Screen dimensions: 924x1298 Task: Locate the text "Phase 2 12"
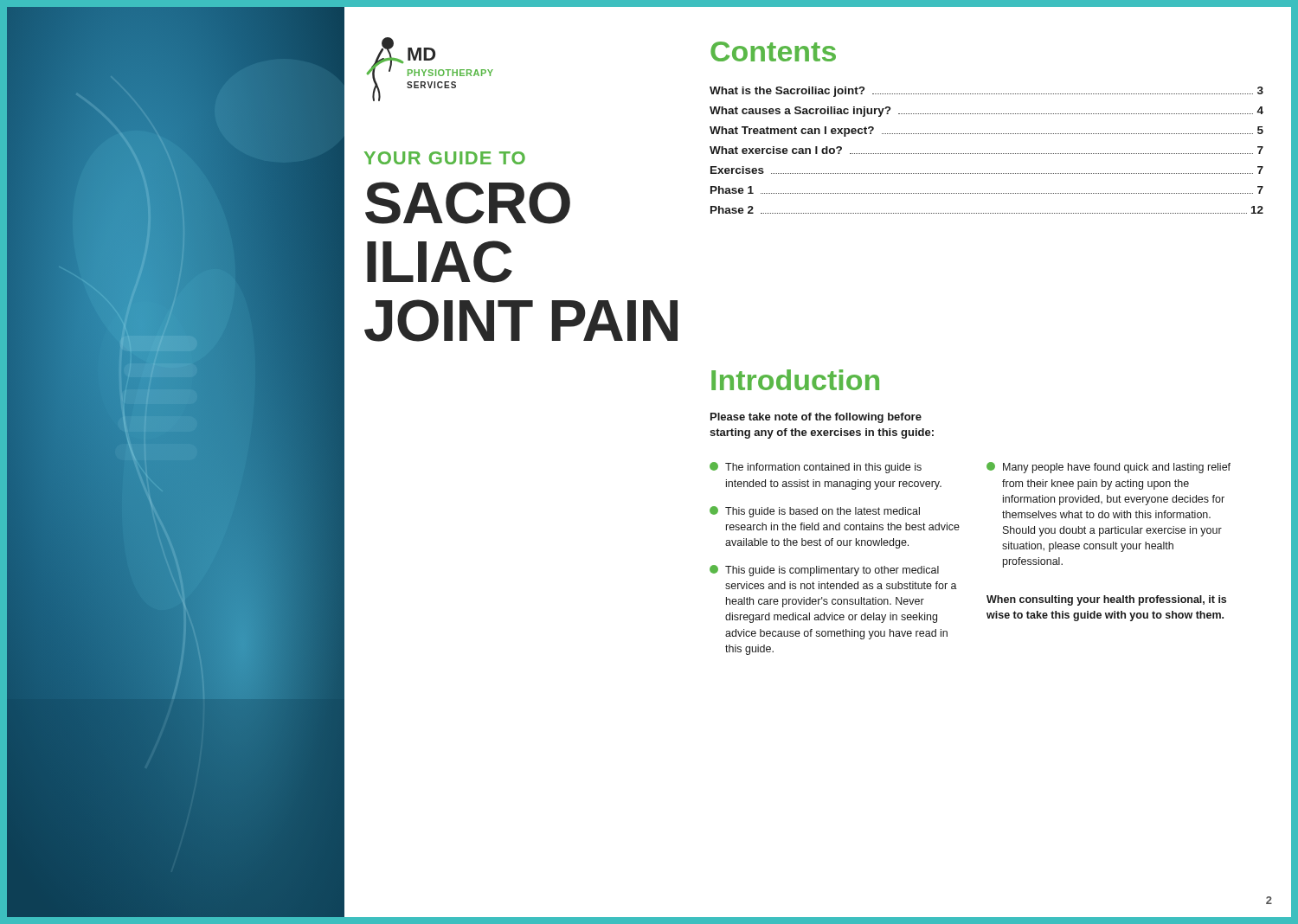tap(986, 210)
